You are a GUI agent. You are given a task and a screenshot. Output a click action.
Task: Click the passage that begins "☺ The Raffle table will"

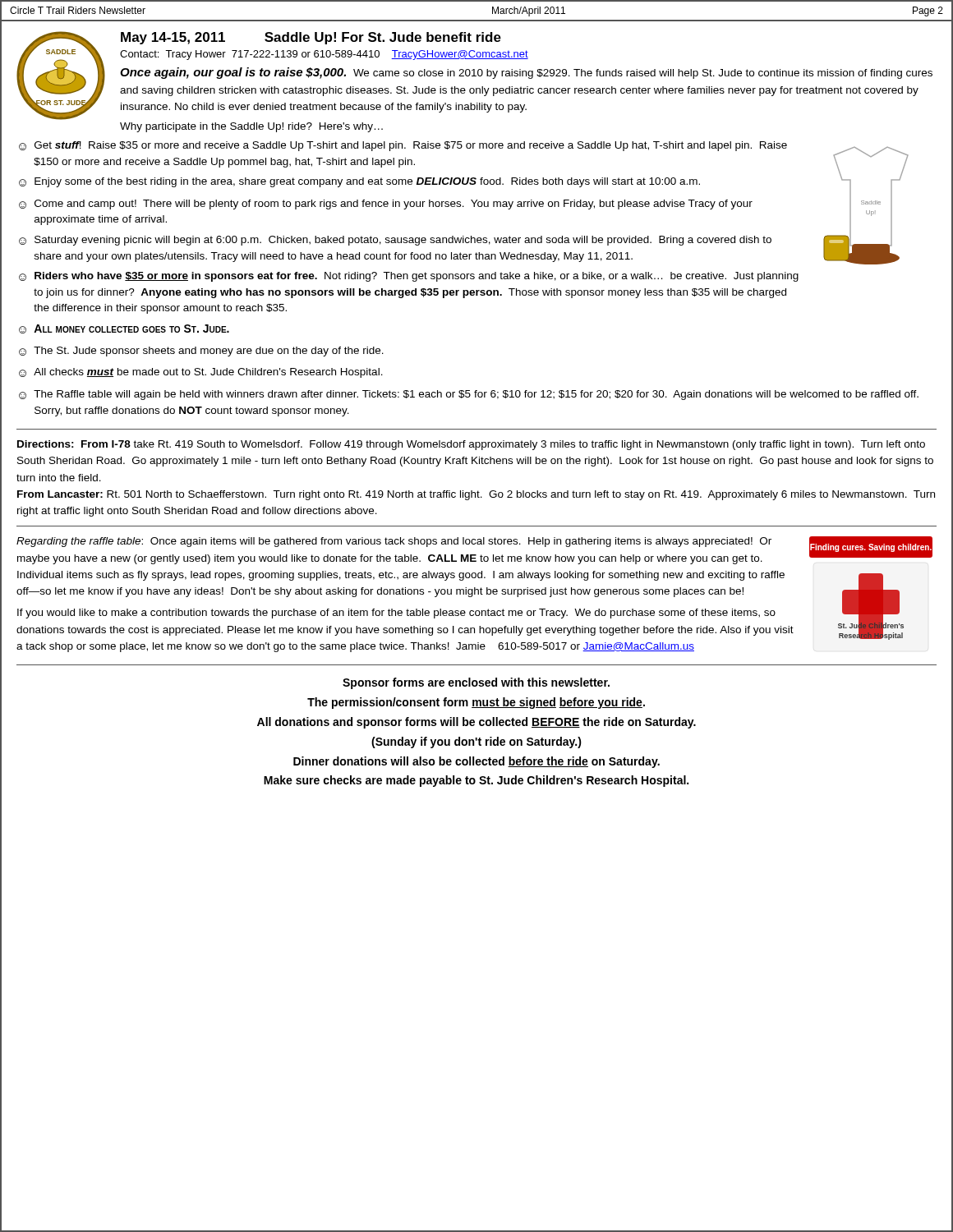[x=476, y=402]
